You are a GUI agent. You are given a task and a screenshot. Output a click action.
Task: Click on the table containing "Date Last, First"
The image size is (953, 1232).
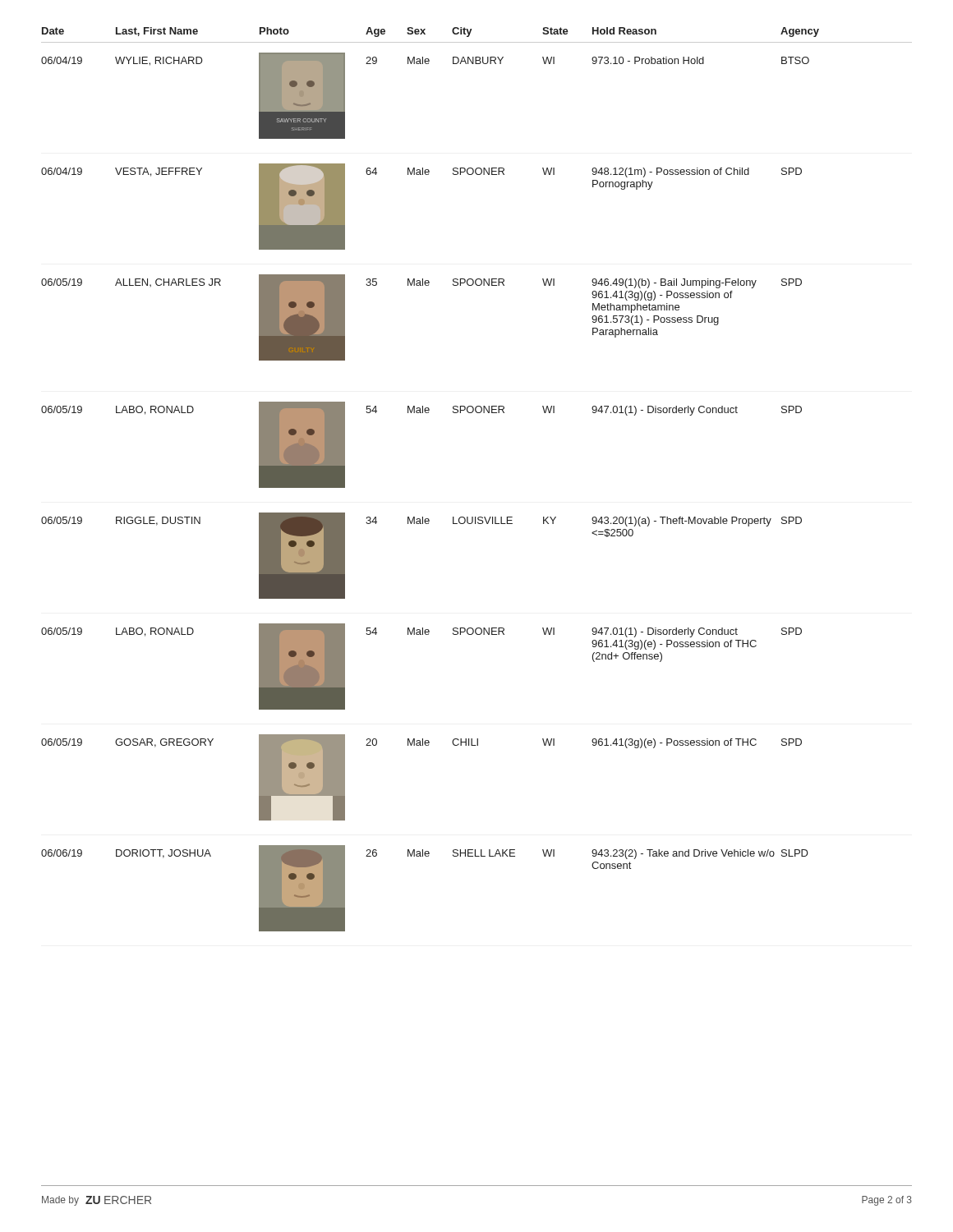click(x=476, y=485)
